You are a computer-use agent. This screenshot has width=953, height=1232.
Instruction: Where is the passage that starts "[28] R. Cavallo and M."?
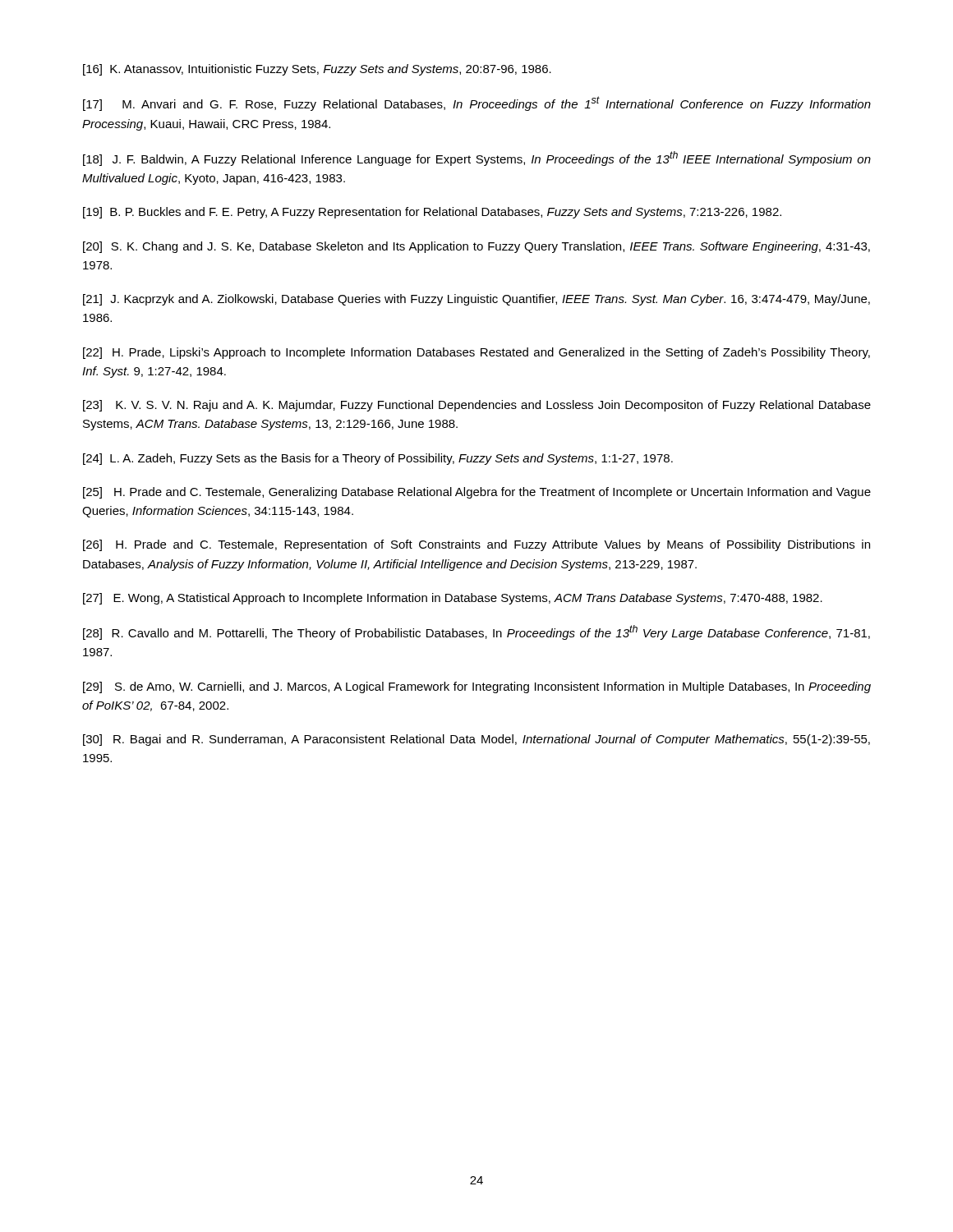pos(476,641)
